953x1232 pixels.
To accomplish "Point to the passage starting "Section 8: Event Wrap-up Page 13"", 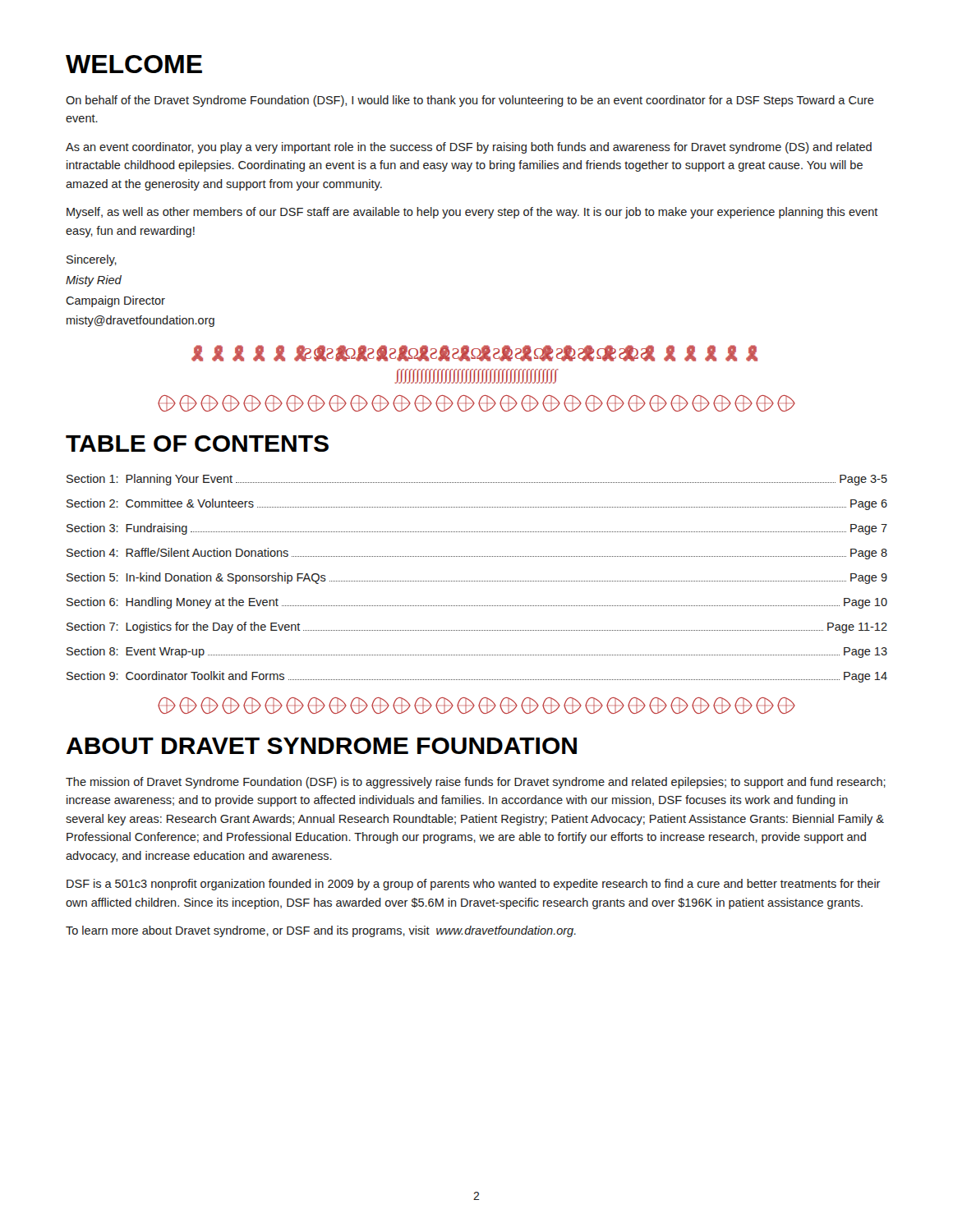I will point(476,651).
